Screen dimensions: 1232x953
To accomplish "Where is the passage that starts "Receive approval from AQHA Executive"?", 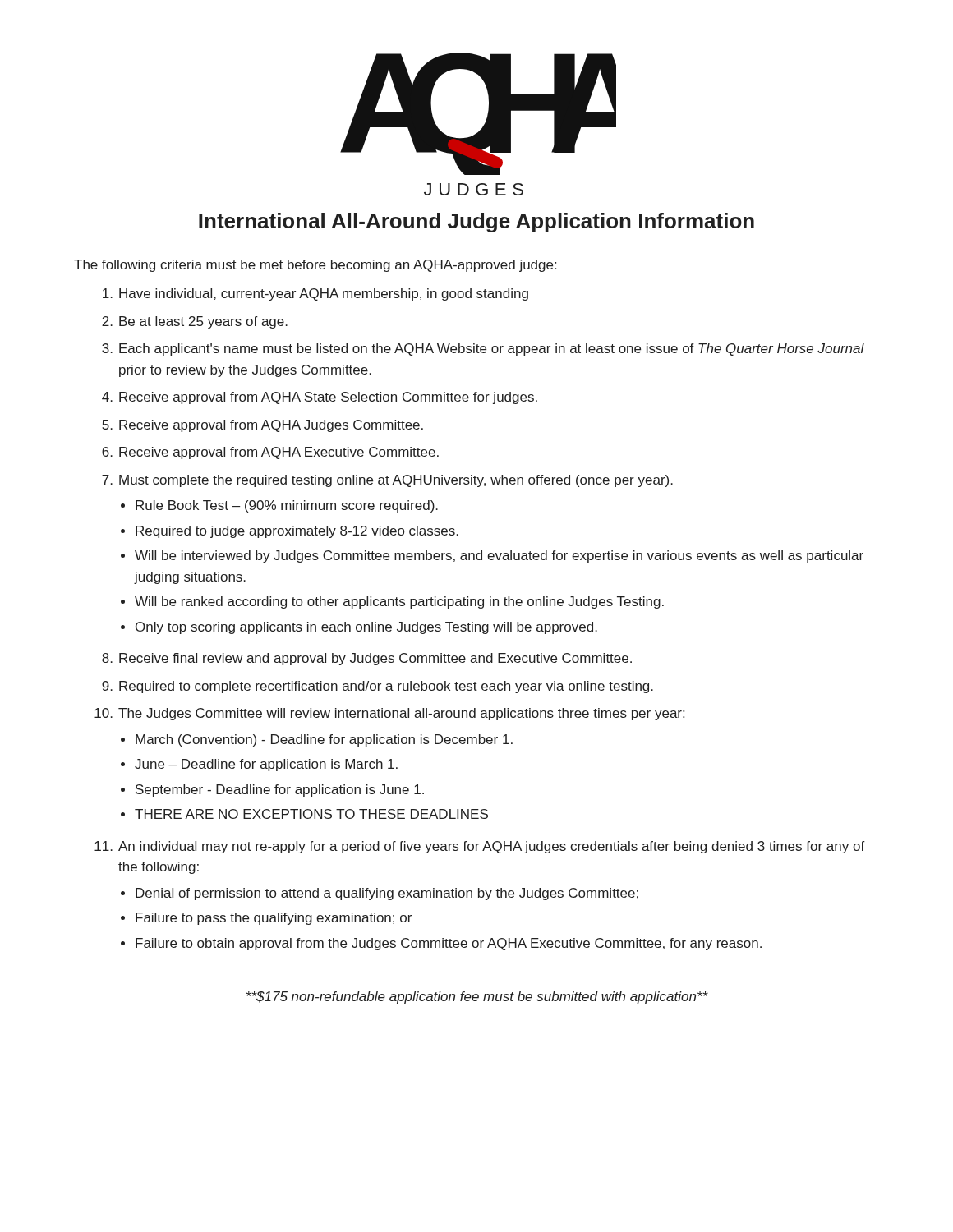I will pyautogui.click(x=279, y=453).
